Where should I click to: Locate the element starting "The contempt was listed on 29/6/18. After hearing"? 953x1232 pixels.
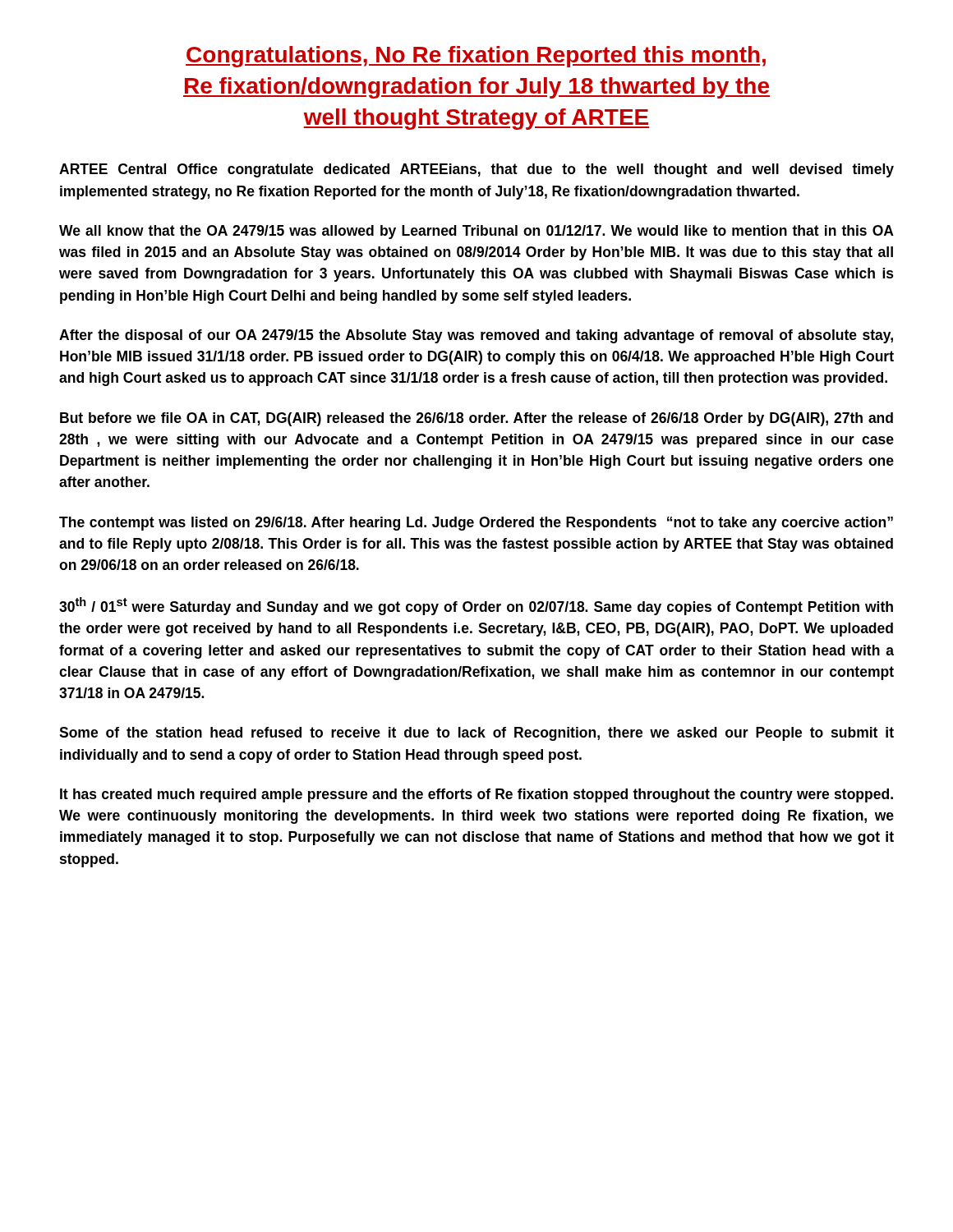[476, 544]
